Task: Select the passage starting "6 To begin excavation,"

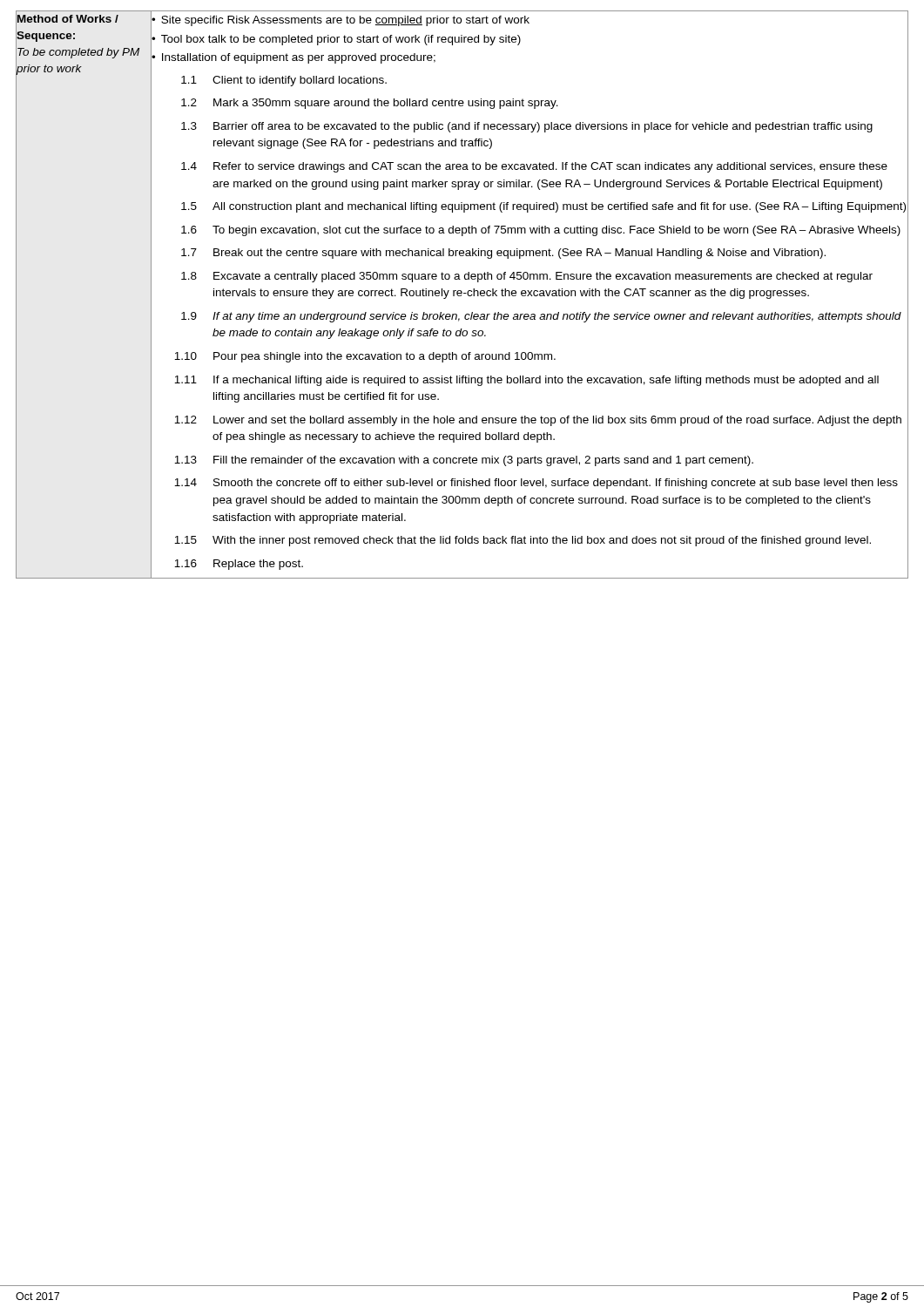Action: [529, 230]
